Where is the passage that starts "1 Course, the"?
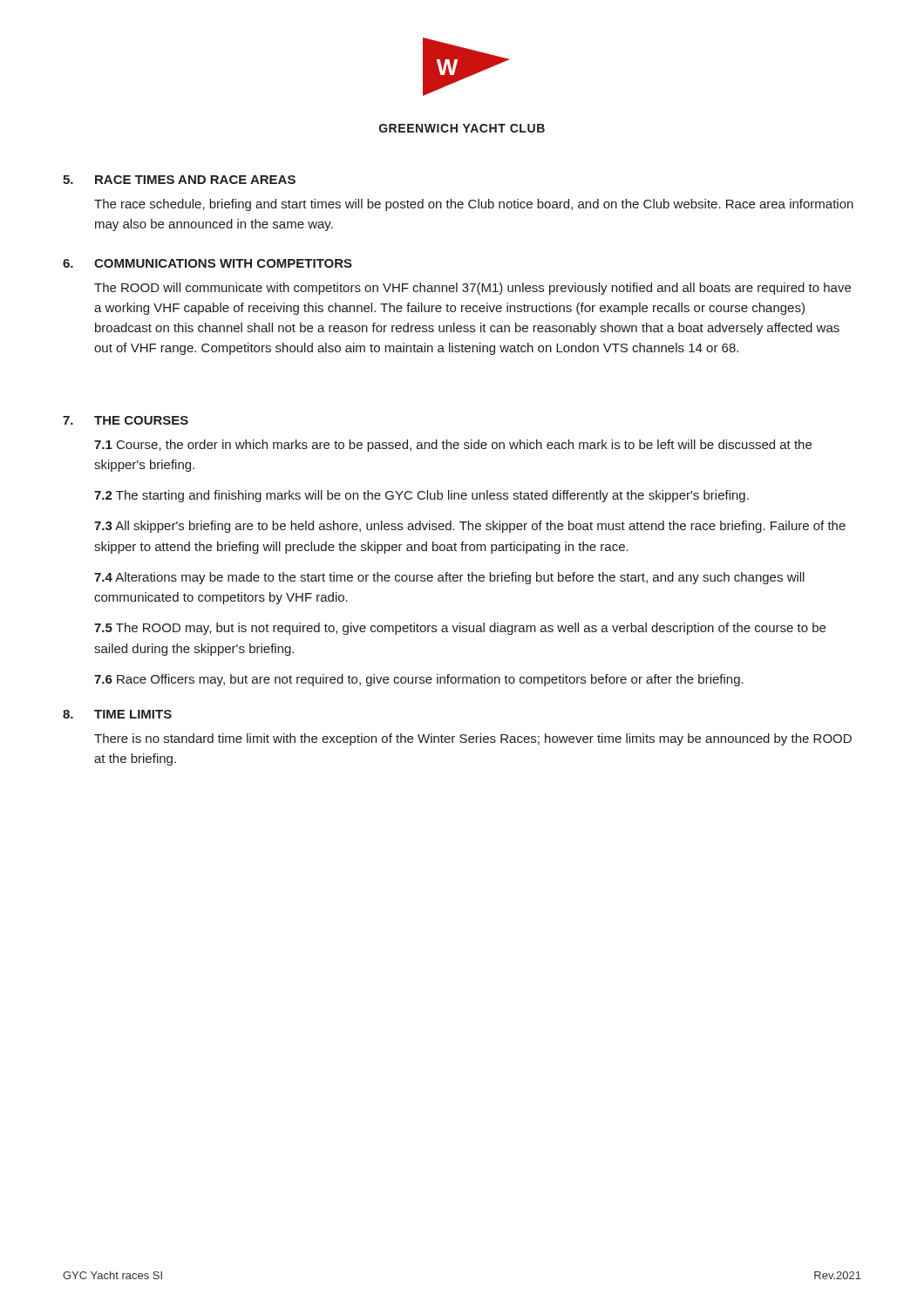924x1308 pixels. point(453,454)
